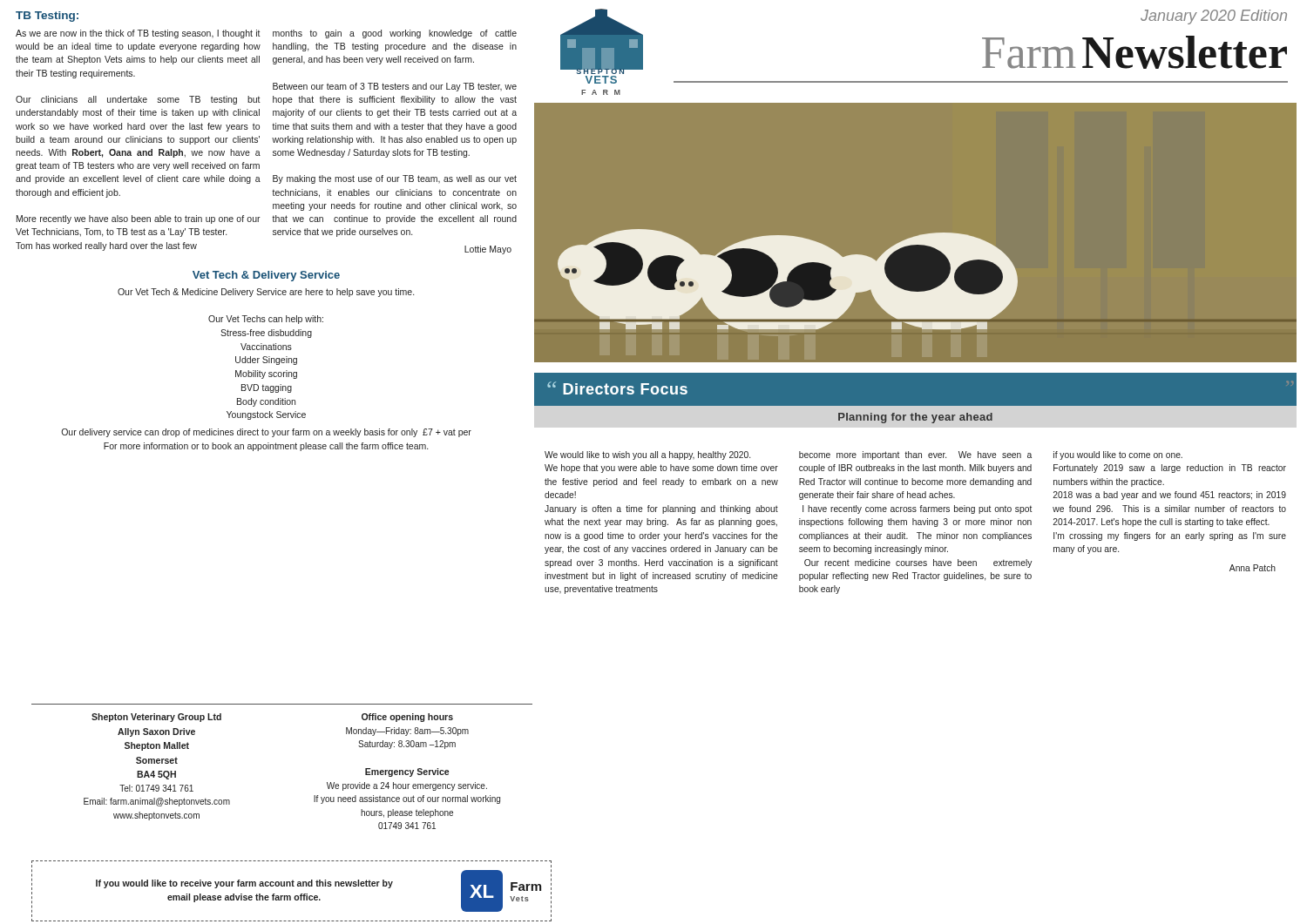Select the text block with the text "Our delivery service can"
1307x924 pixels.
(x=266, y=432)
